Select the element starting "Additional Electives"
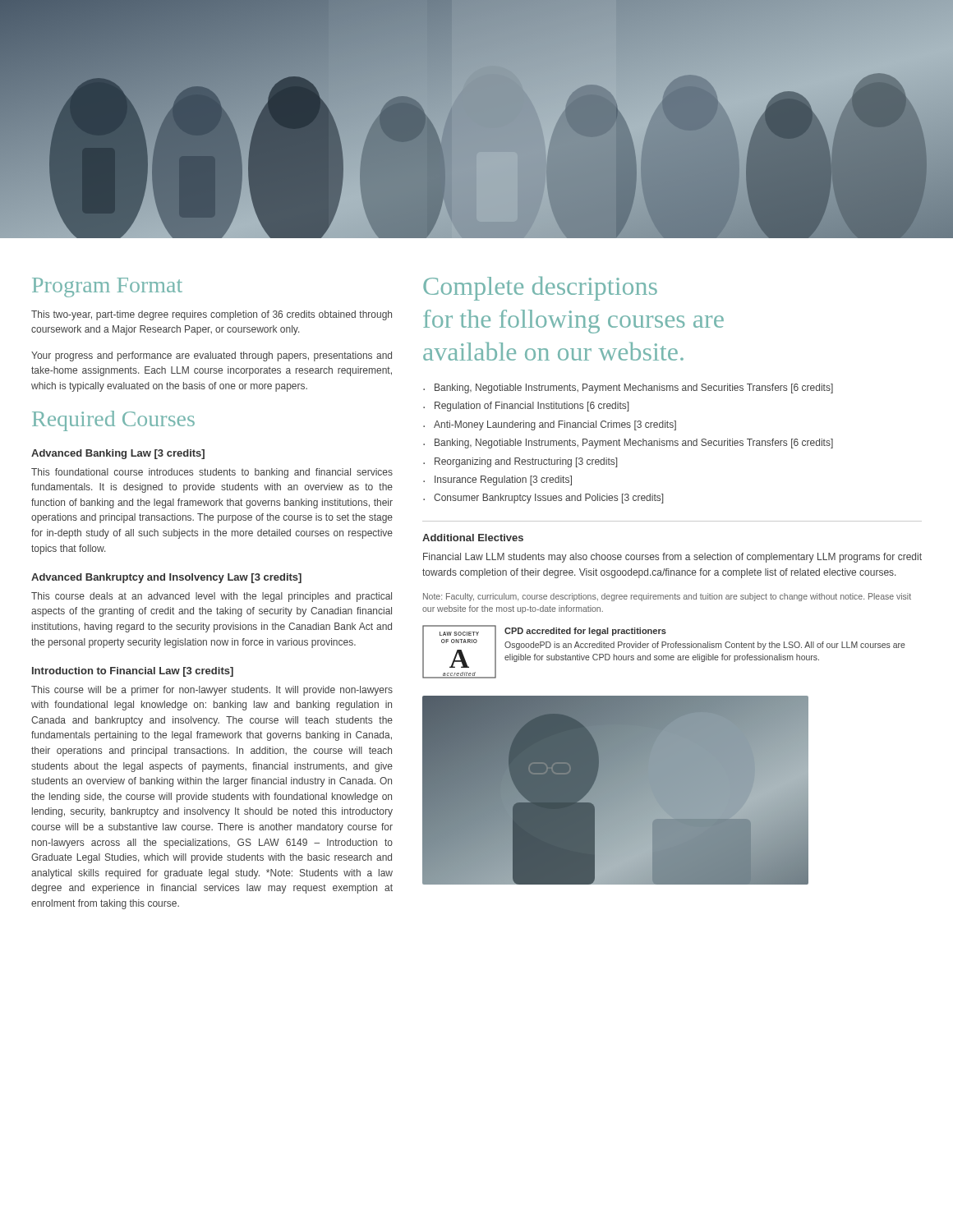 click(473, 537)
